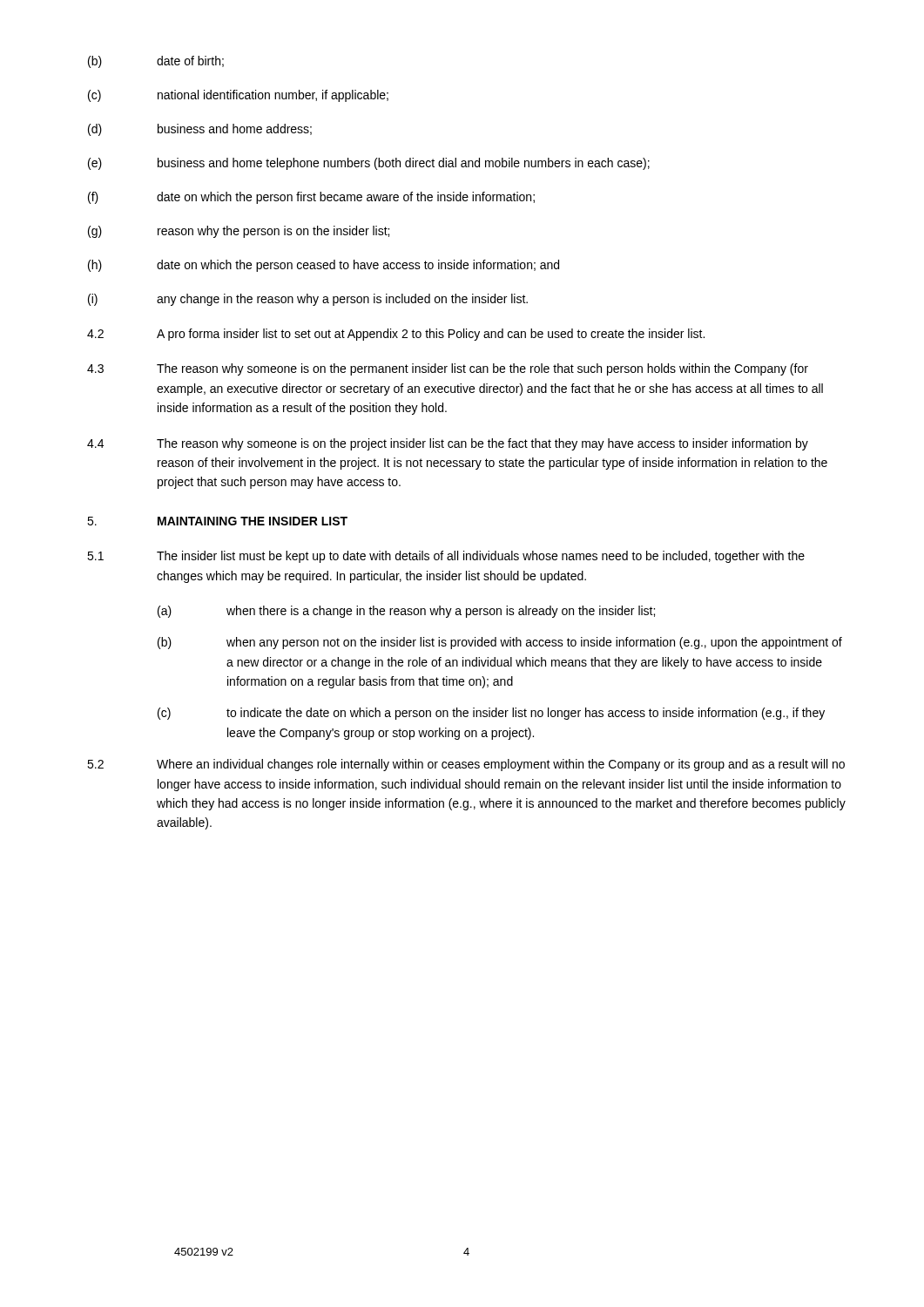Click on the text block containing "4 The reason"

coord(466,463)
